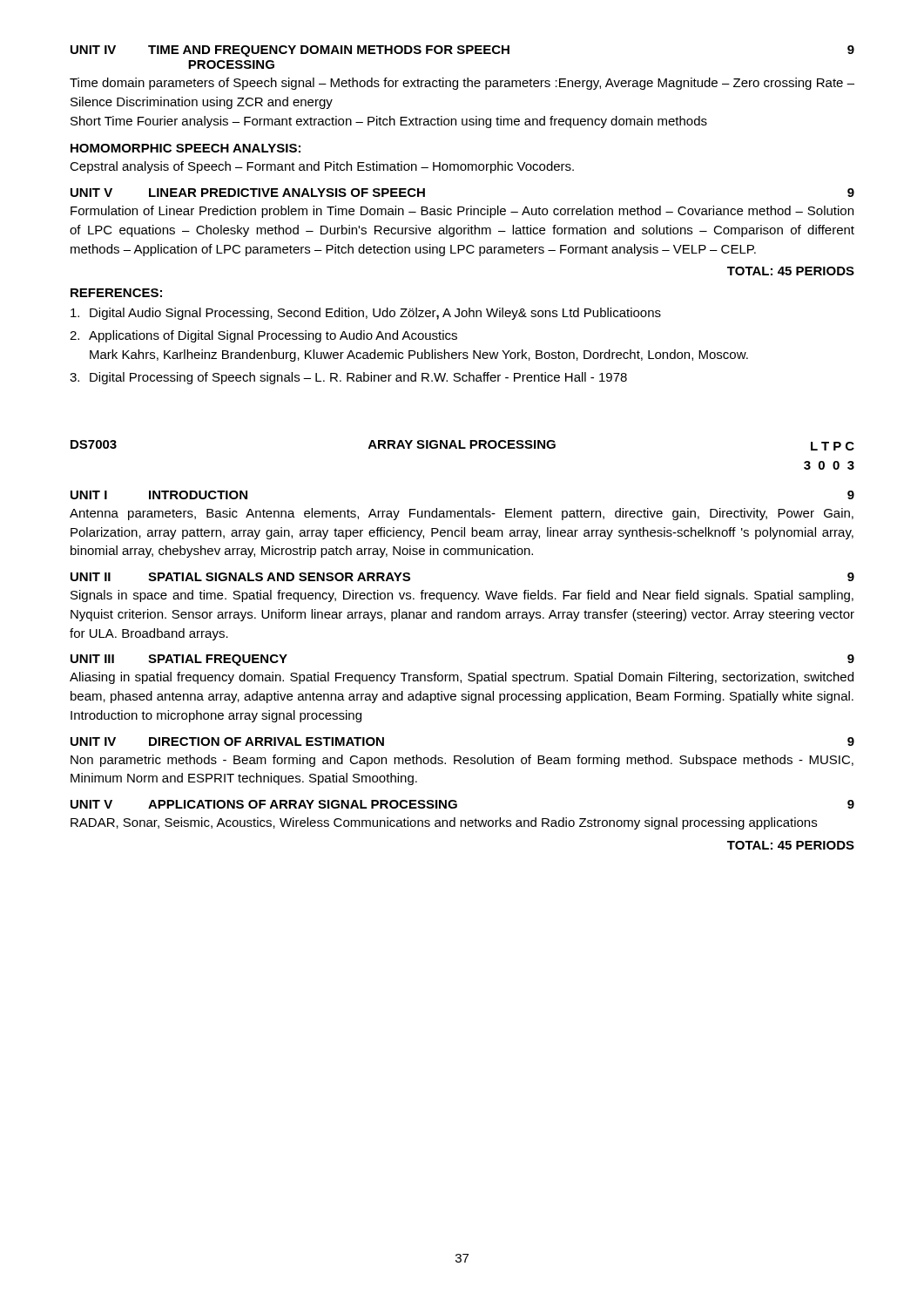Viewport: 924px width, 1307px height.
Task: Find the block on this page that starts "2. Applications of Digital Signal Processing"
Action: point(409,345)
